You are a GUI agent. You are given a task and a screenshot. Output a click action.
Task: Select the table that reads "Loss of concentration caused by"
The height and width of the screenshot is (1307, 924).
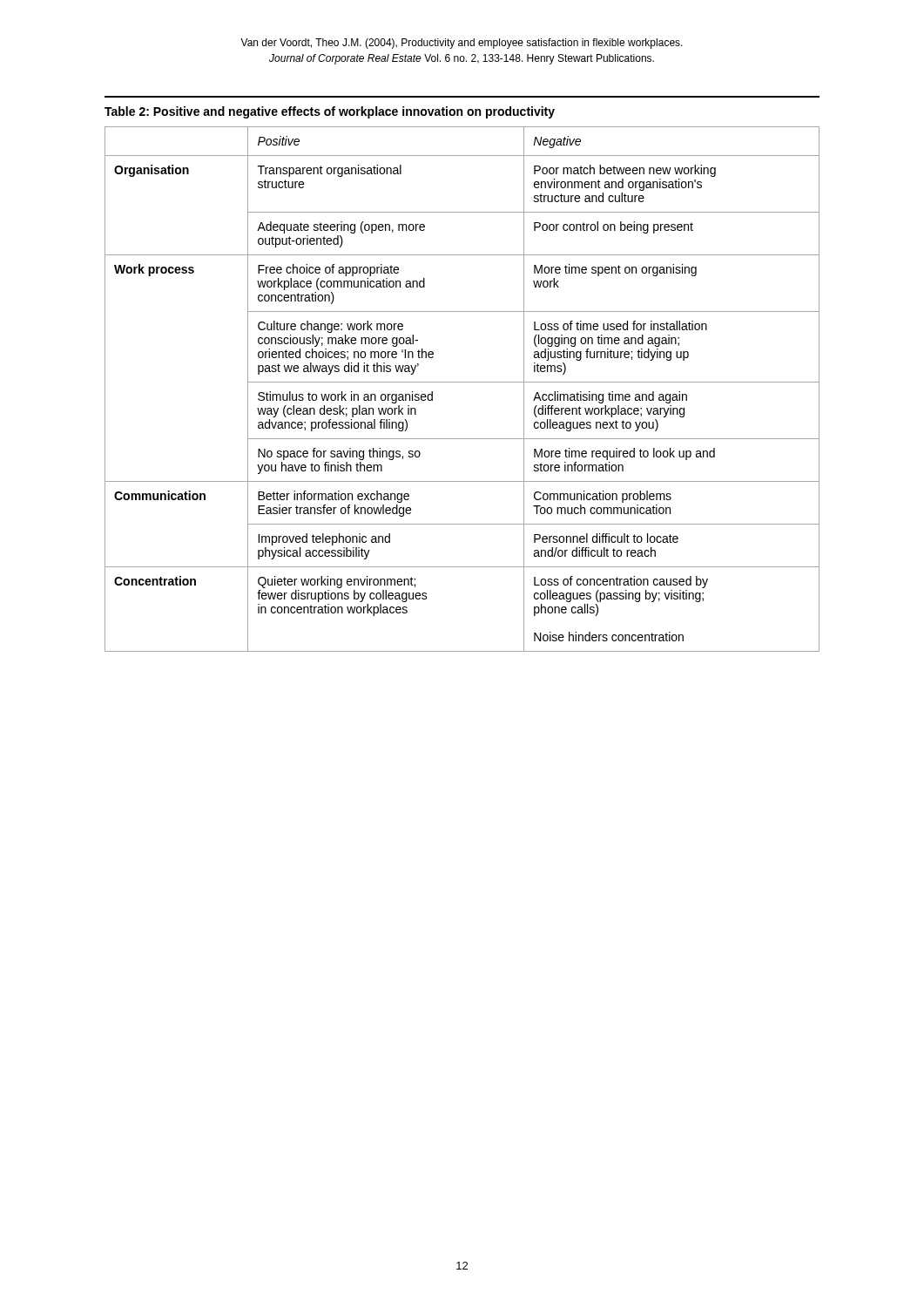[x=462, y=389]
